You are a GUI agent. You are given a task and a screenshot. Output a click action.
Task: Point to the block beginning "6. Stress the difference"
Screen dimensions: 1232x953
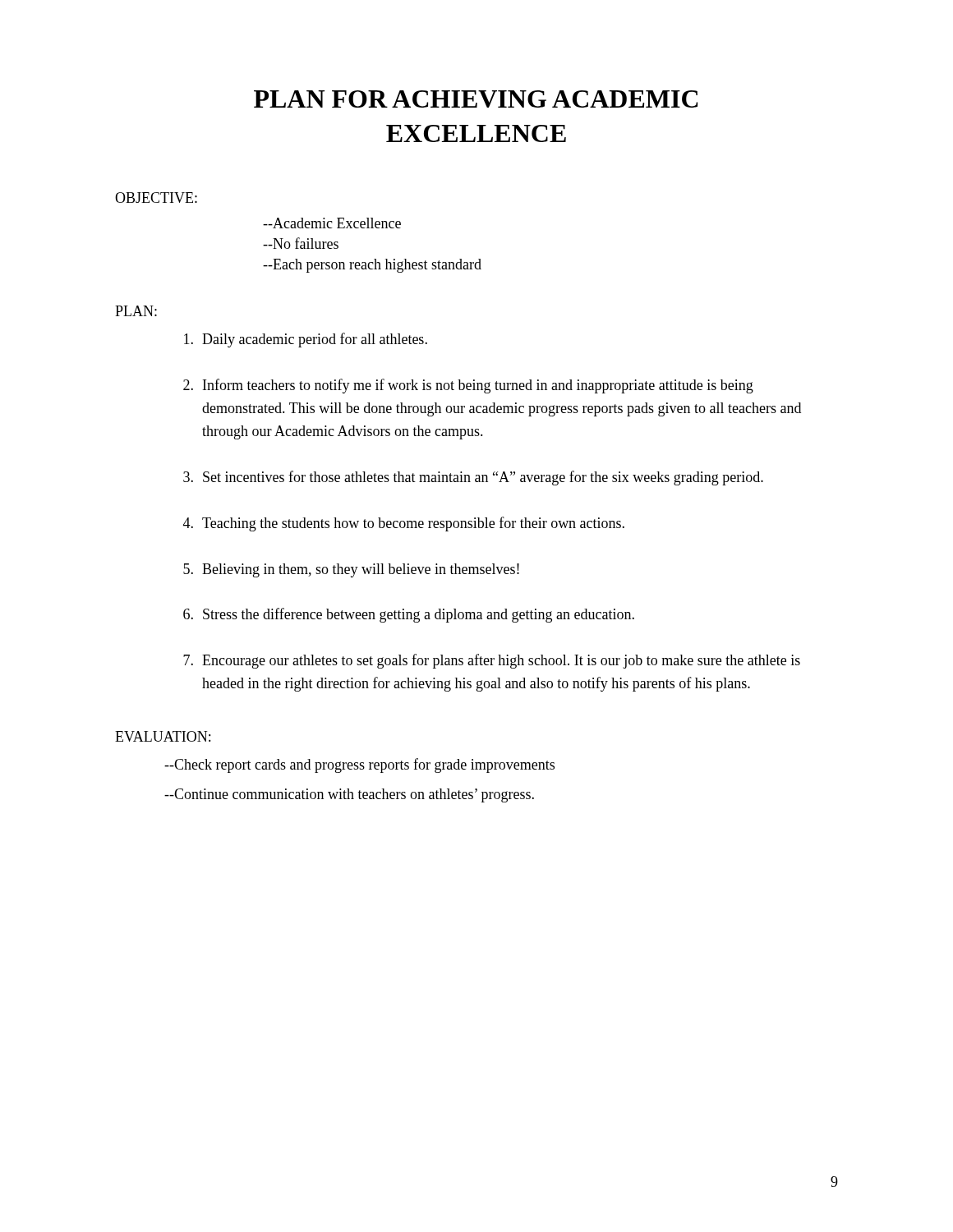[x=501, y=616]
